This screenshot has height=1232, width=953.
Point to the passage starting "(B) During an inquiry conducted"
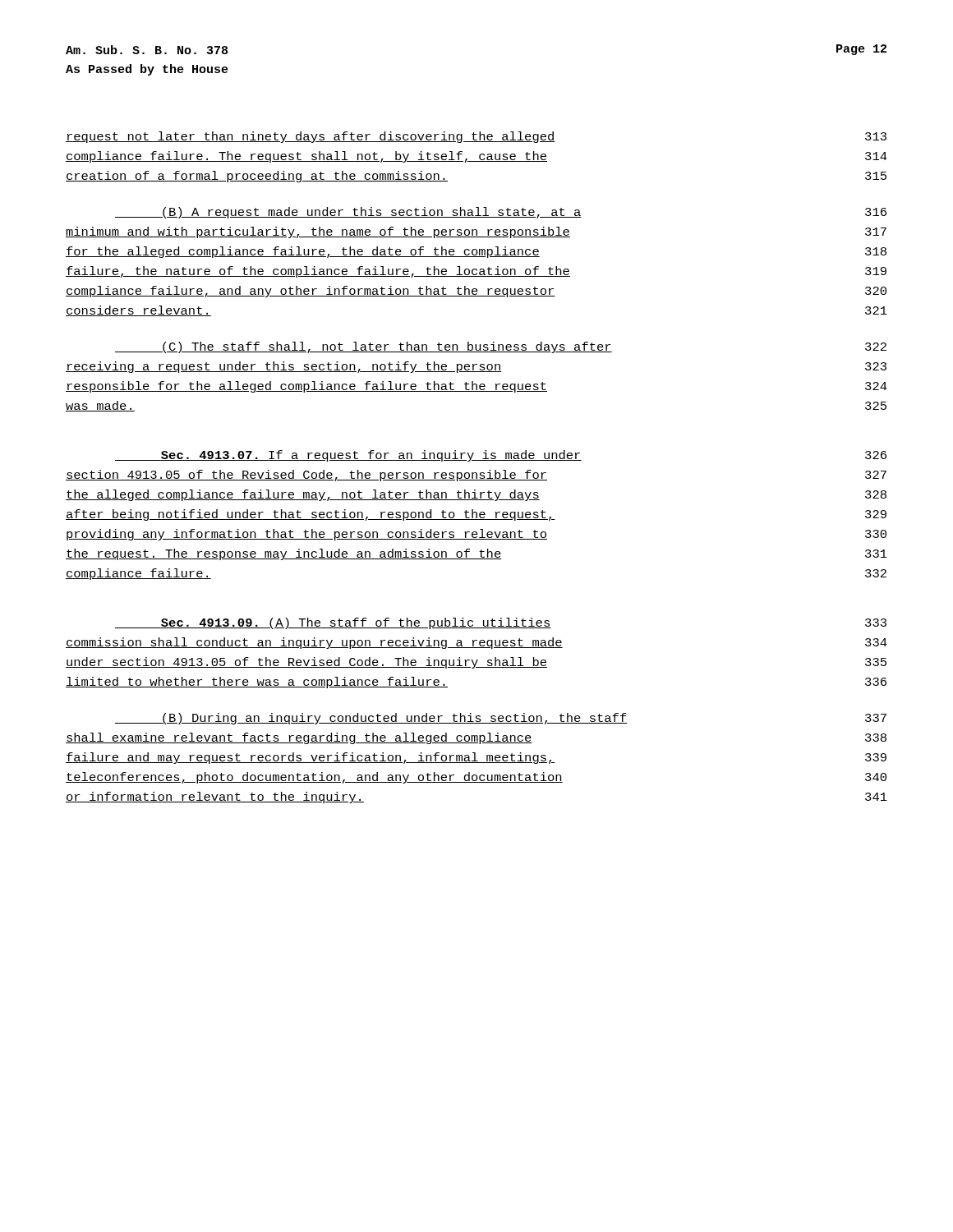[476, 758]
